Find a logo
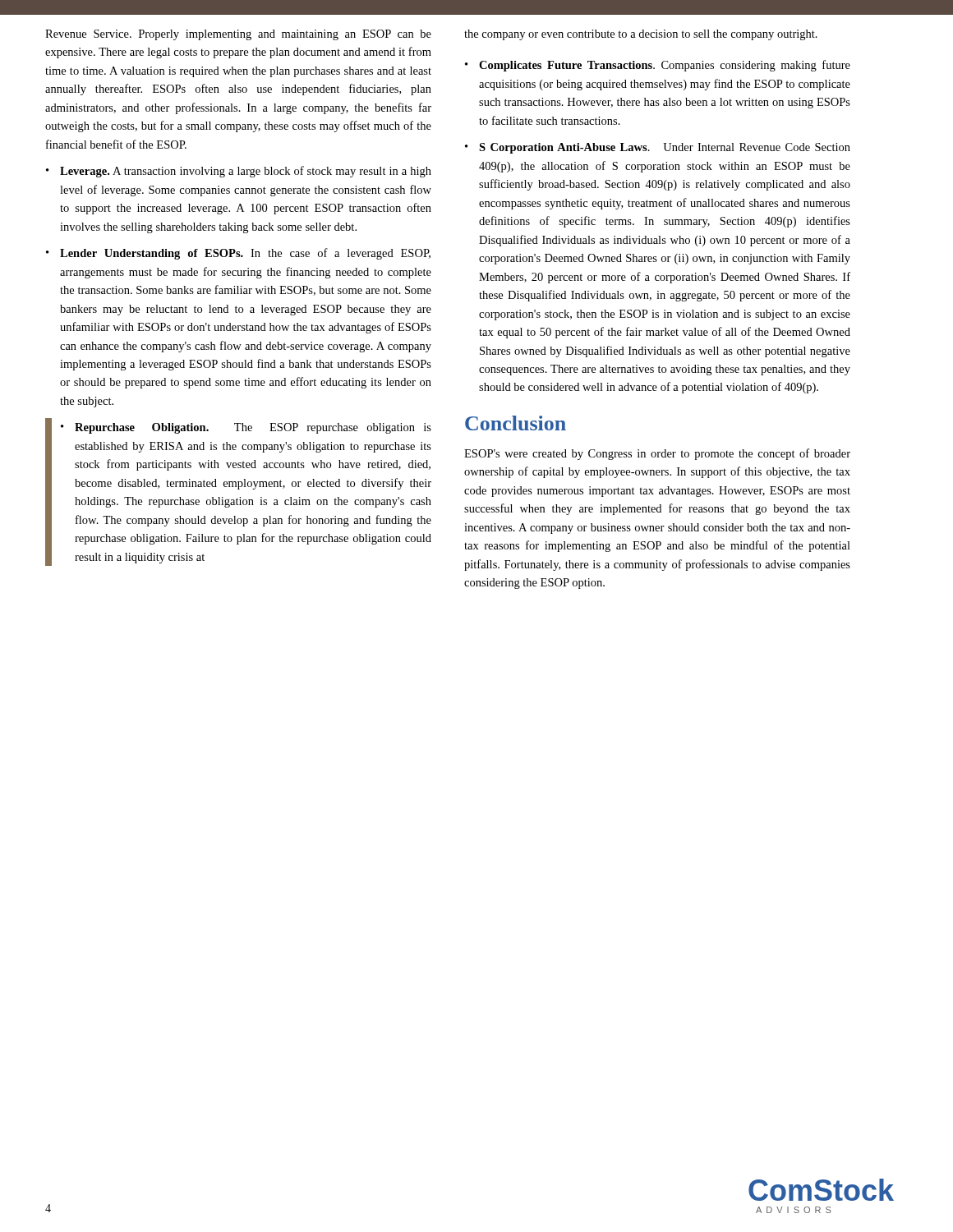 (830, 1191)
